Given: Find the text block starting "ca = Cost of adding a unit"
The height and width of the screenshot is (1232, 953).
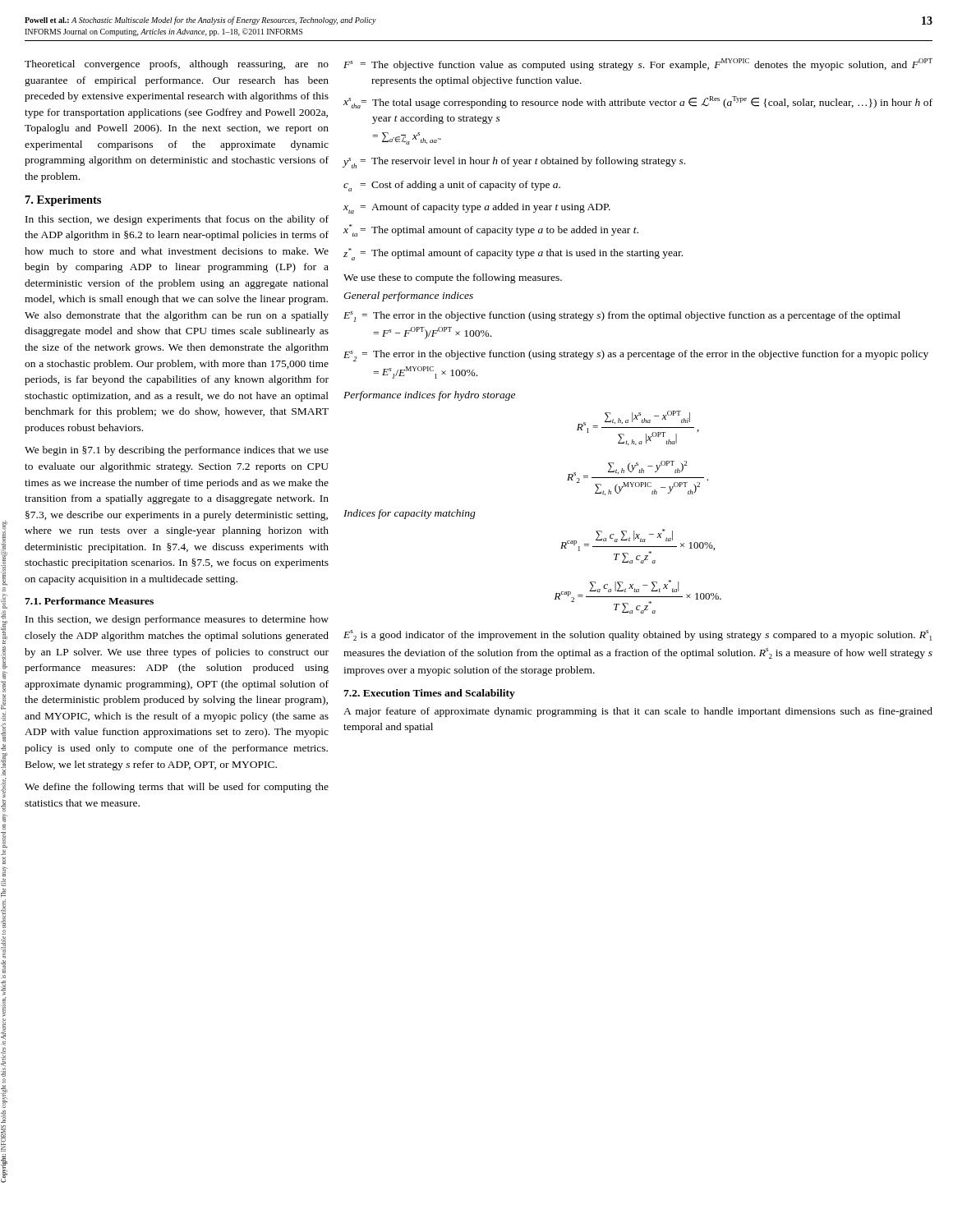Looking at the screenshot, I should [452, 185].
